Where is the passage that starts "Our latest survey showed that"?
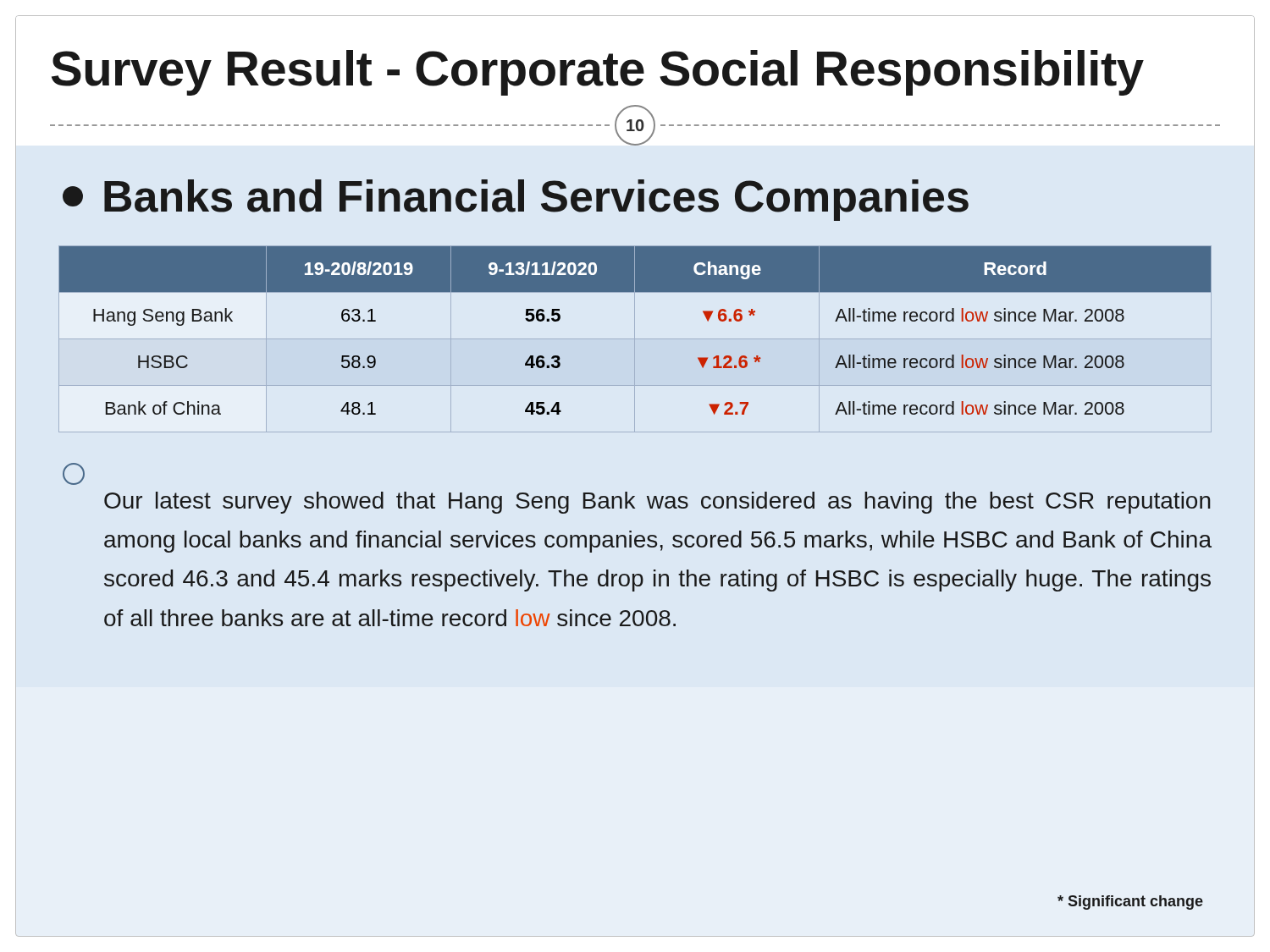 tap(657, 560)
